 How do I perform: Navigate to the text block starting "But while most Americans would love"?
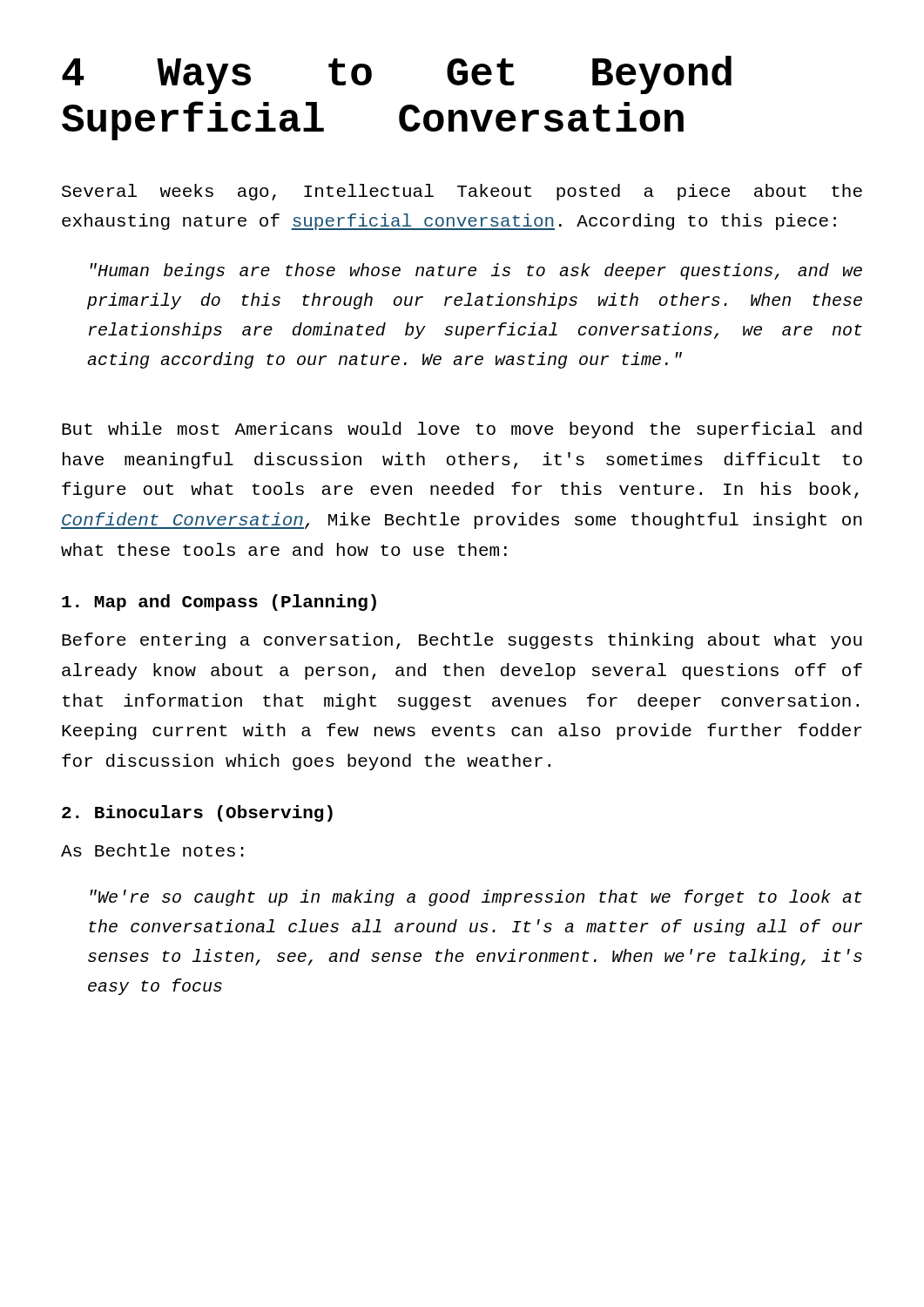coord(462,490)
